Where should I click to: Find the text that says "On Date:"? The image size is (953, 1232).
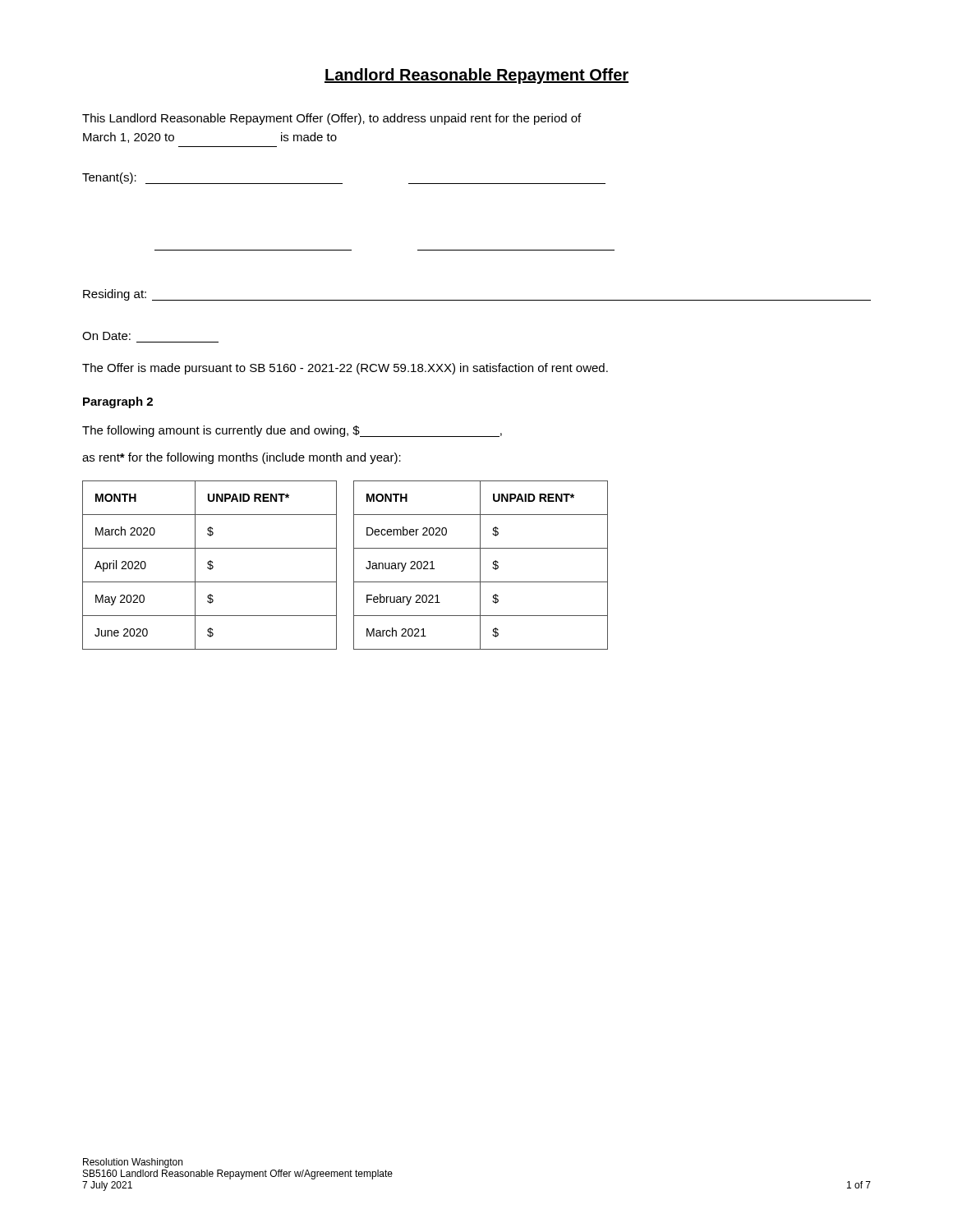point(106,336)
